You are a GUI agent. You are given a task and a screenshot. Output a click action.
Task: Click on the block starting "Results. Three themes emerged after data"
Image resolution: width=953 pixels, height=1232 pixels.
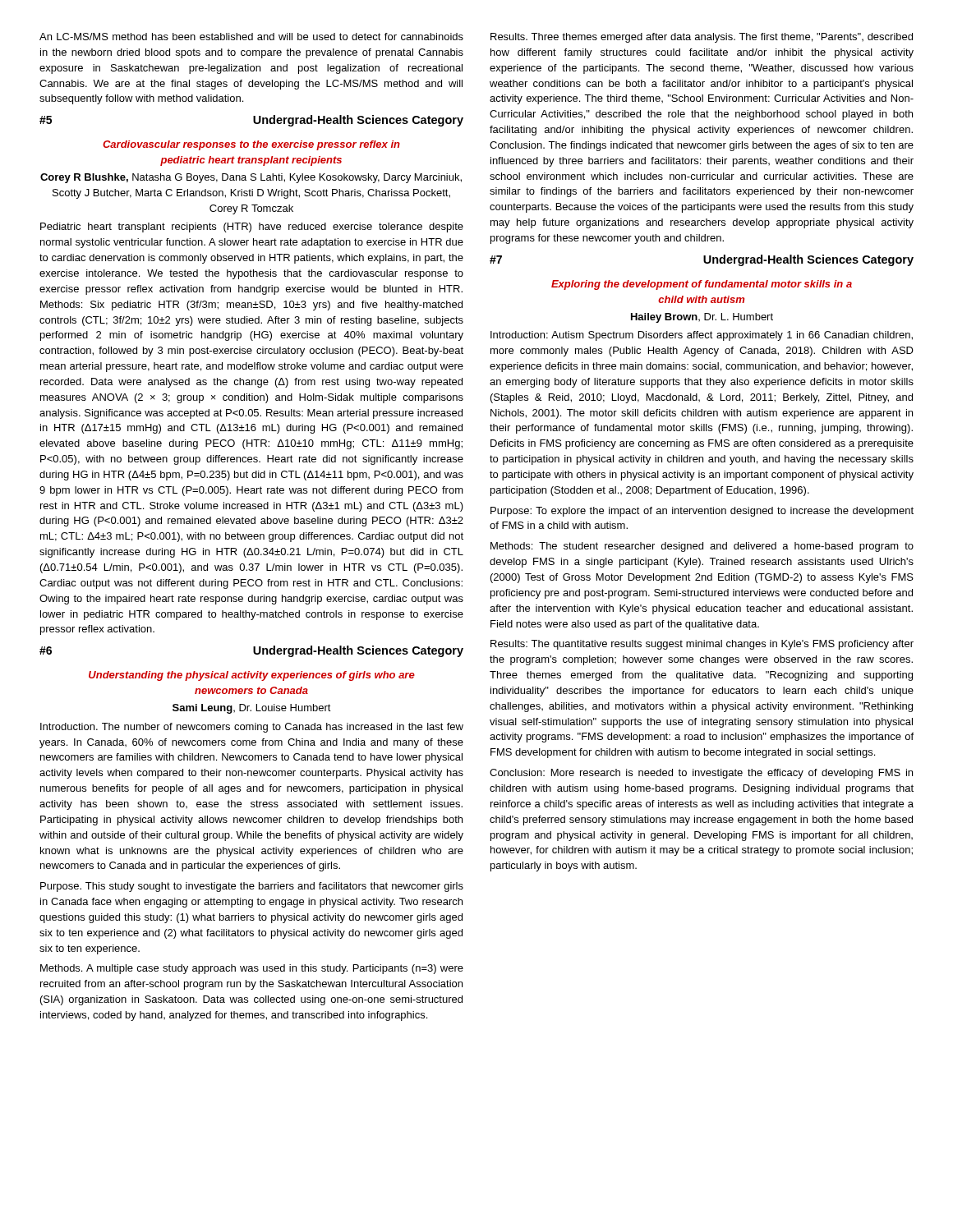pos(702,138)
